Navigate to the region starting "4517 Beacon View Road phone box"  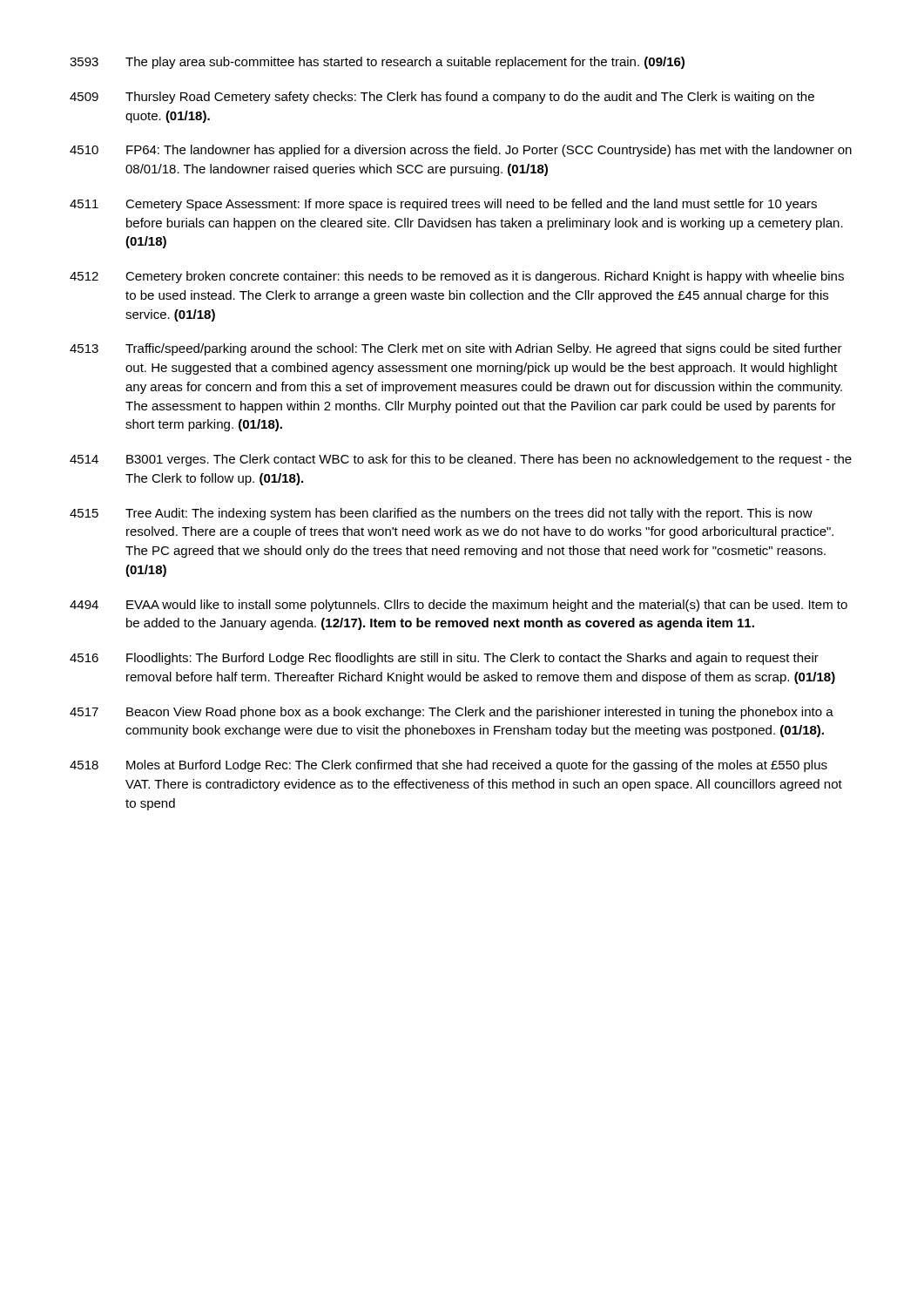click(x=462, y=721)
